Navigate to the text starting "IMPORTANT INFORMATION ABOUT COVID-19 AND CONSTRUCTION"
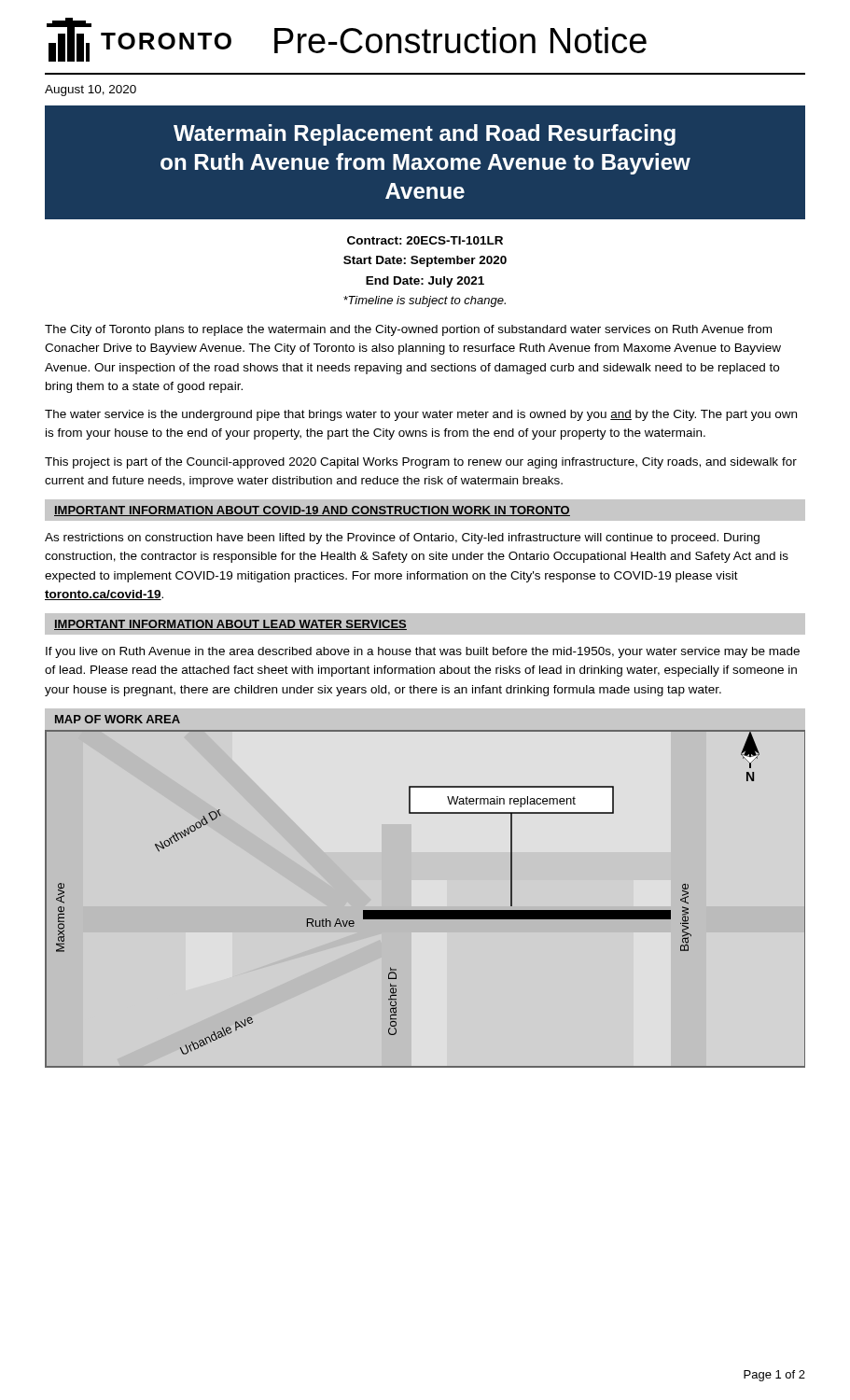Viewport: 850px width, 1400px height. [x=312, y=510]
